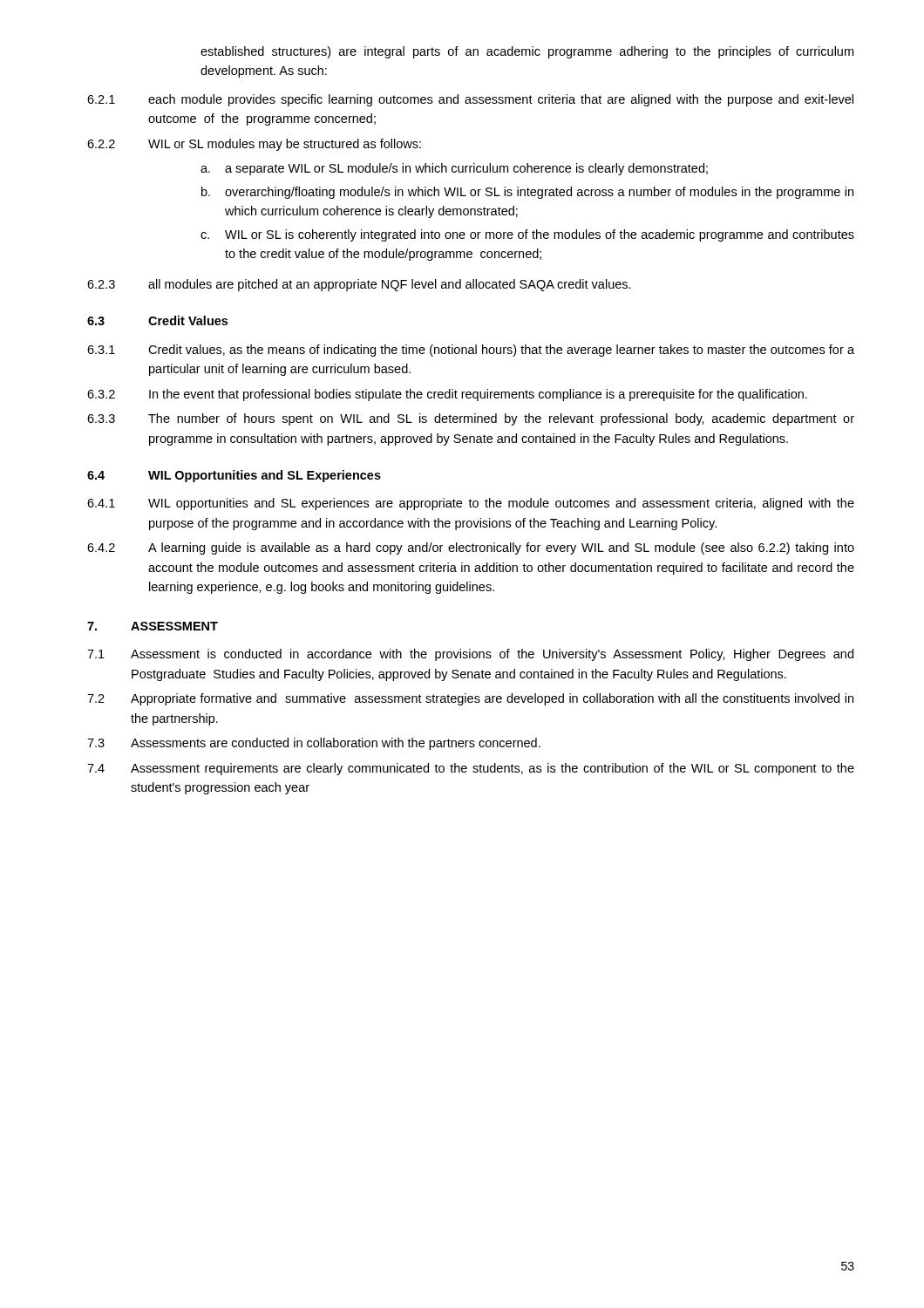Point to the block beginning "6.2.1 each module"
924x1308 pixels.
(471, 109)
